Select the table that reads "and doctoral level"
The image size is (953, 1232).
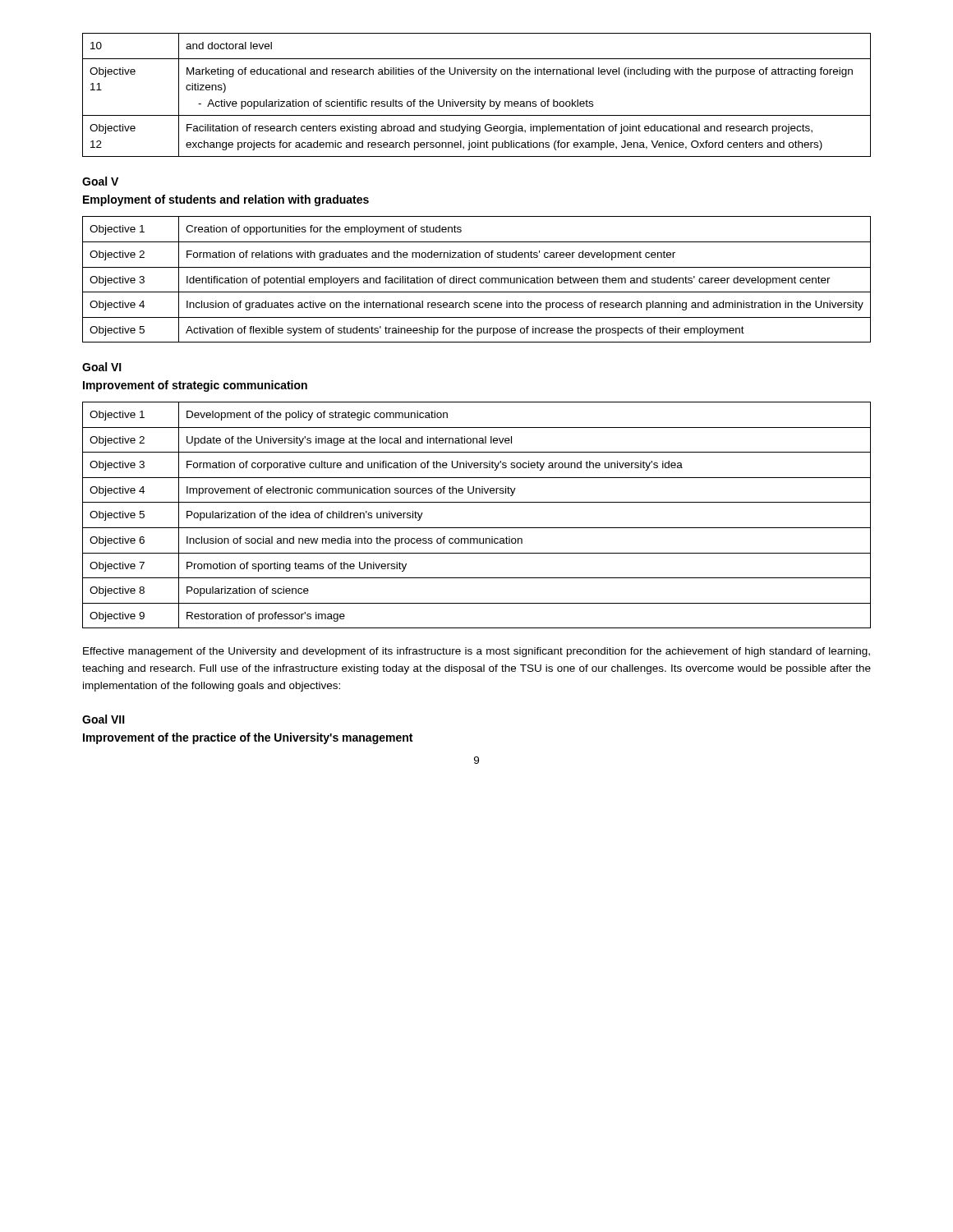[x=476, y=95]
